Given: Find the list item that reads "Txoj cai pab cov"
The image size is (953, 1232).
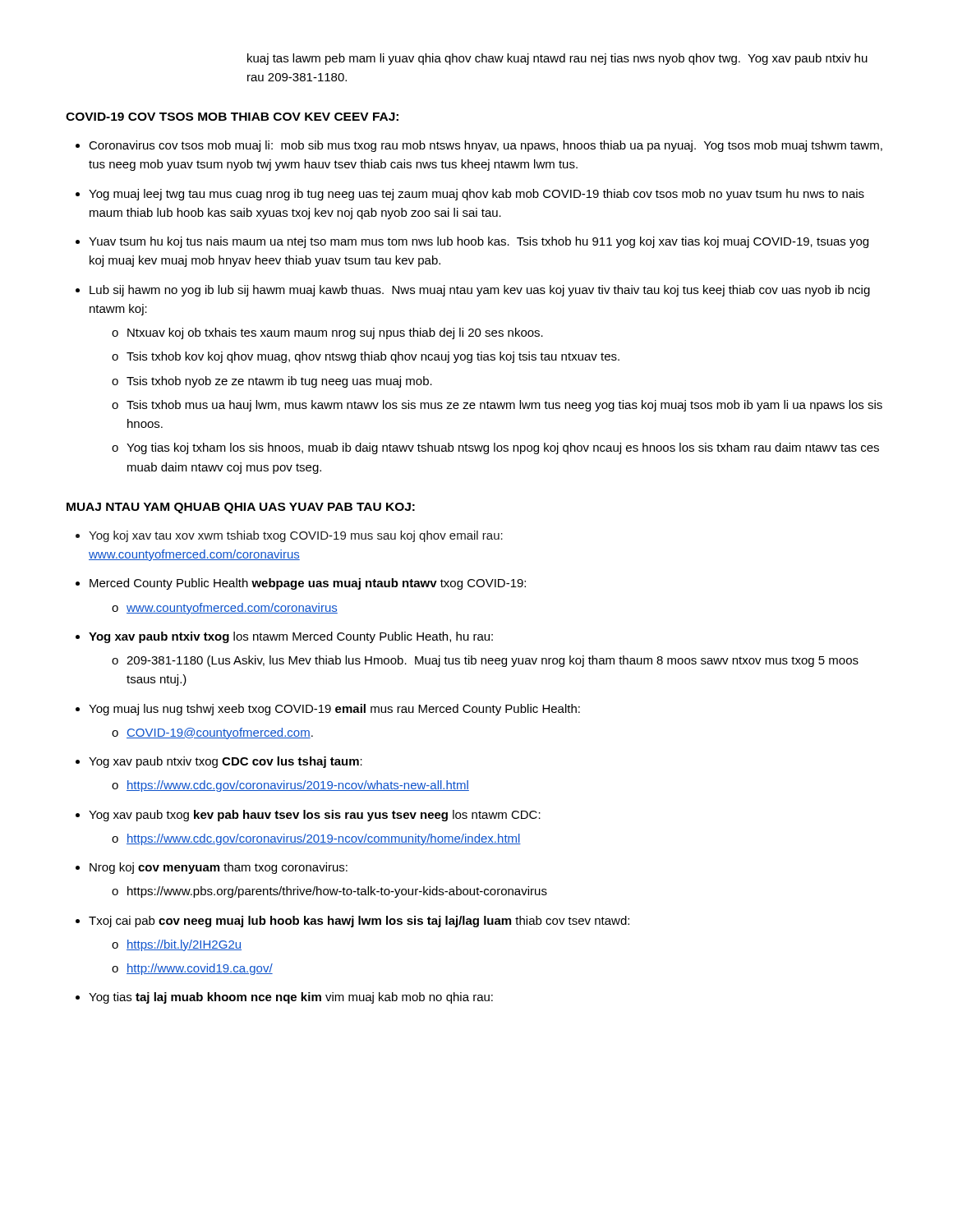Looking at the screenshot, I should coord(359,922).
